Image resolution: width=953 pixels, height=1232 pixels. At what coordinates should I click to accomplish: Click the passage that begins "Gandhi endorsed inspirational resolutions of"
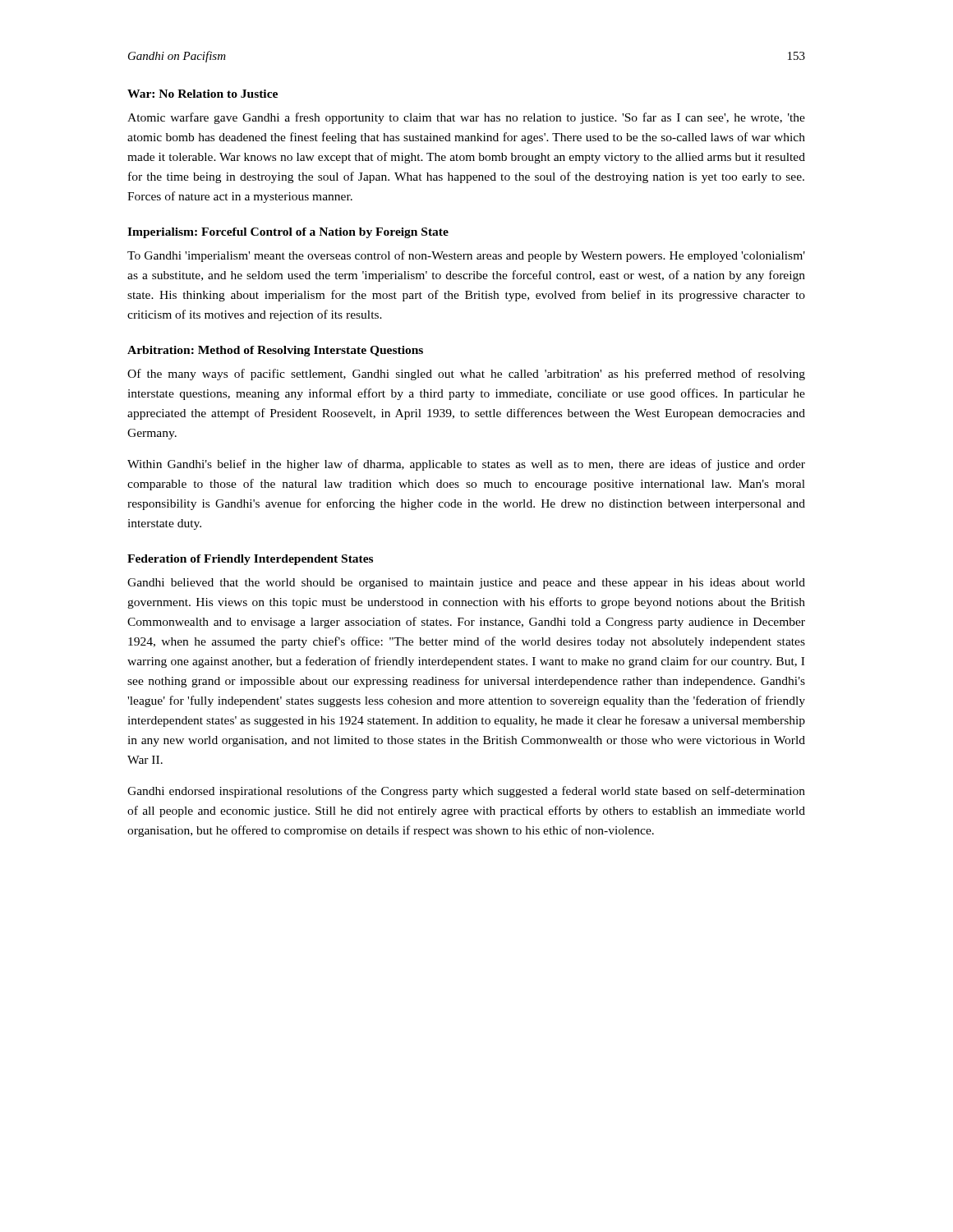pyautogui.click(x=466, y=811)
